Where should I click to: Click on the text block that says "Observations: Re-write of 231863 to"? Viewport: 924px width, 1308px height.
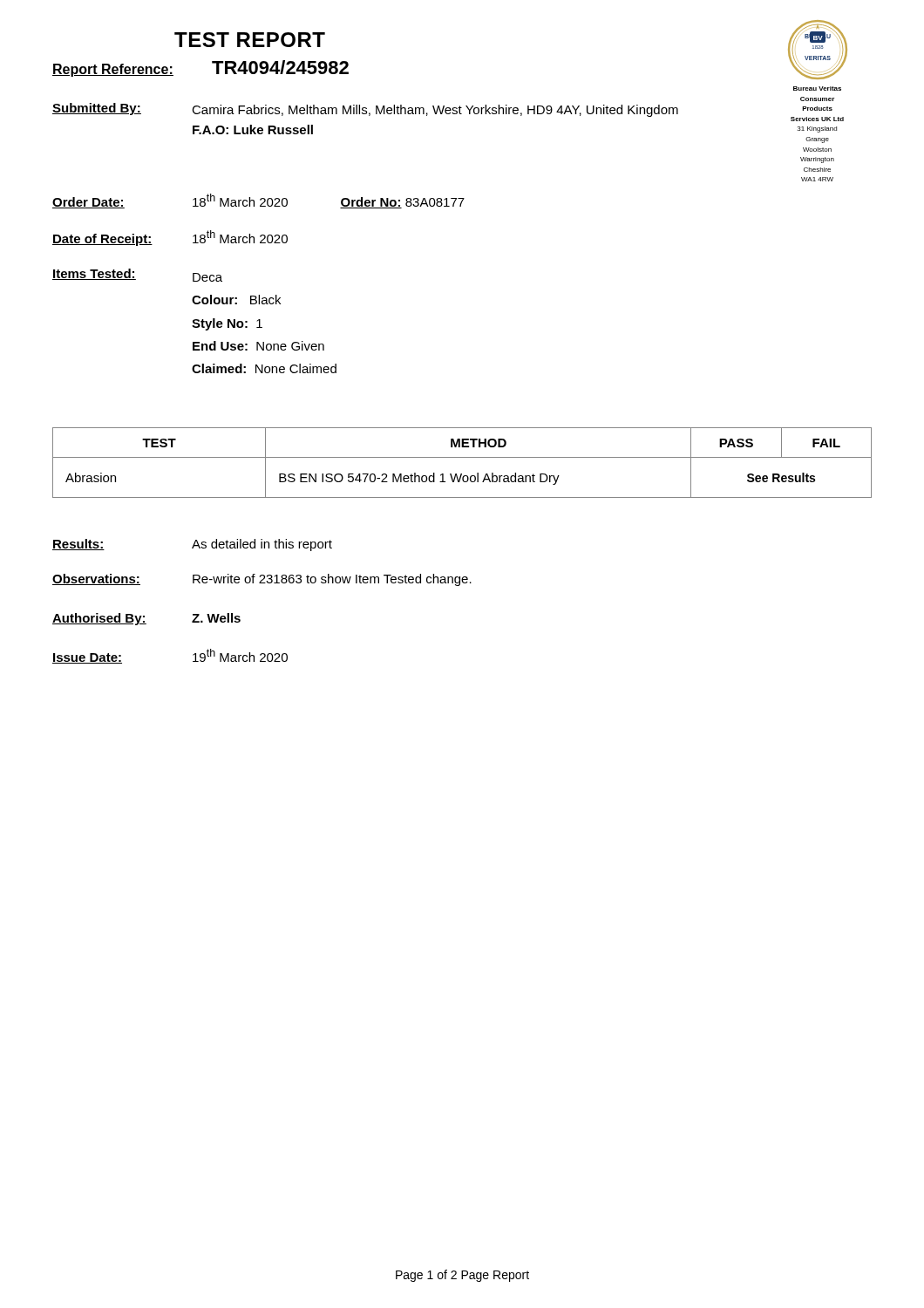click(262, 579)
